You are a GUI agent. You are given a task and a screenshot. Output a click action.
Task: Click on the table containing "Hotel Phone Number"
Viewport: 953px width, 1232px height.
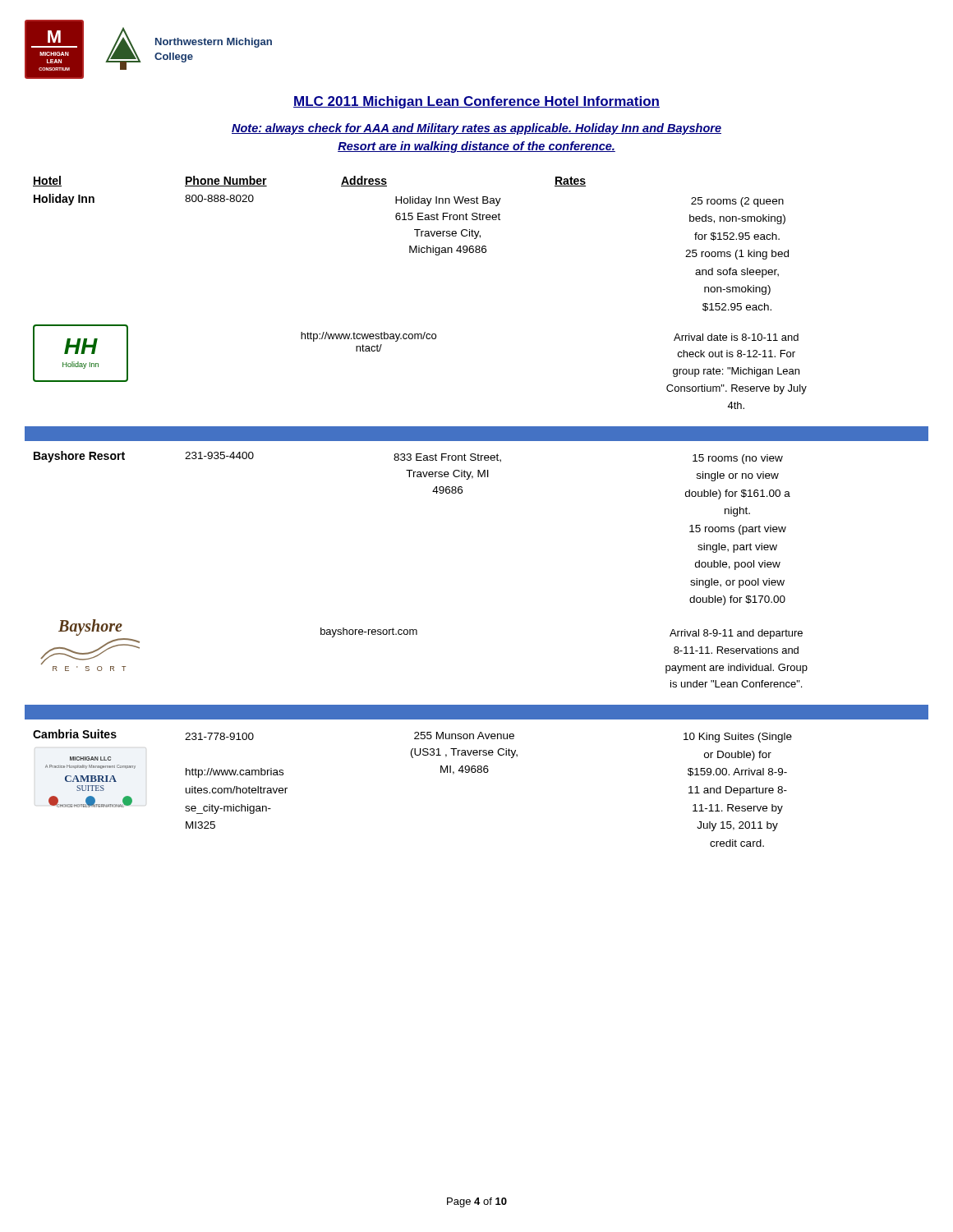[x=476, y=296]
